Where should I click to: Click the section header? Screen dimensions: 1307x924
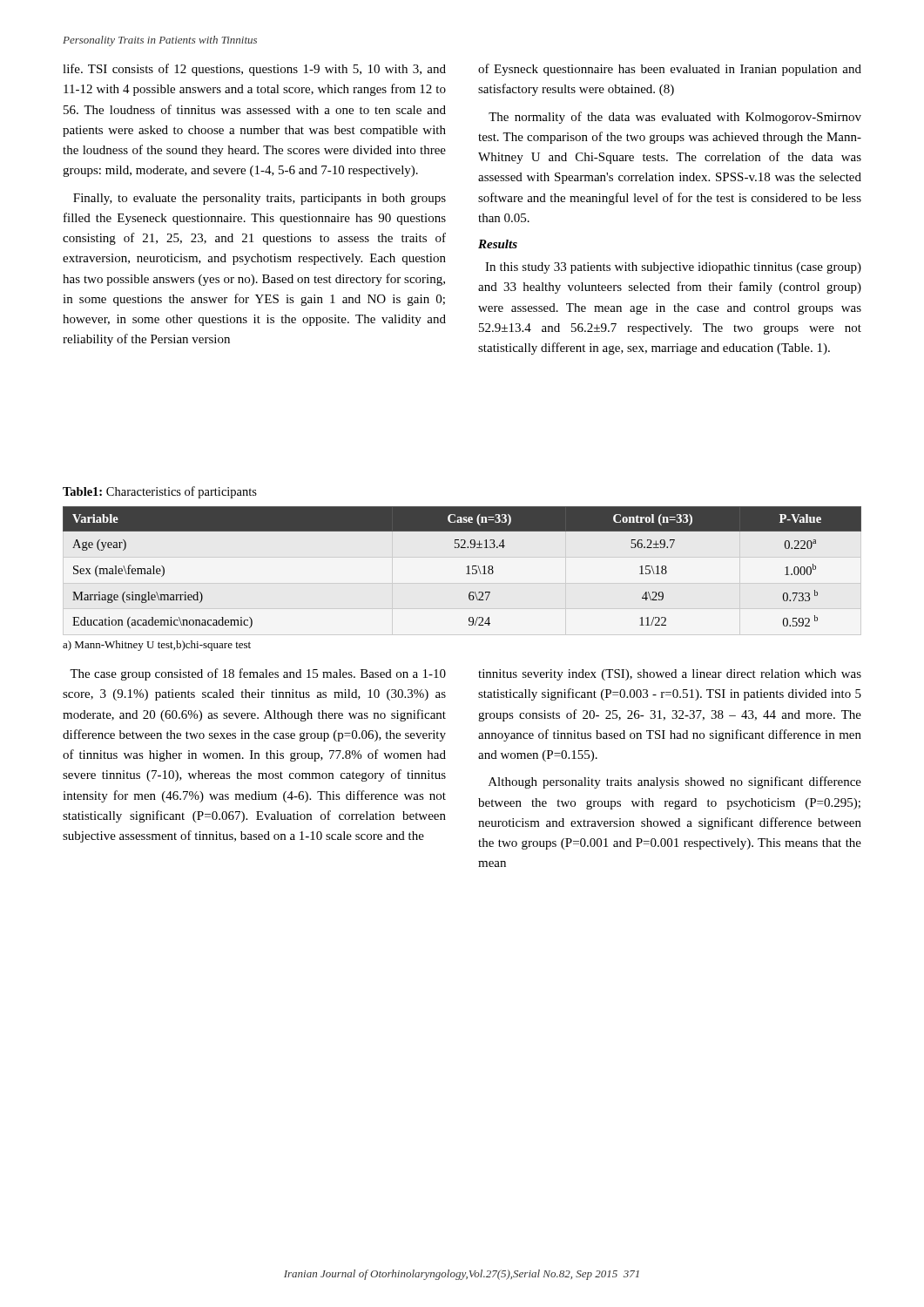(498, 244)
